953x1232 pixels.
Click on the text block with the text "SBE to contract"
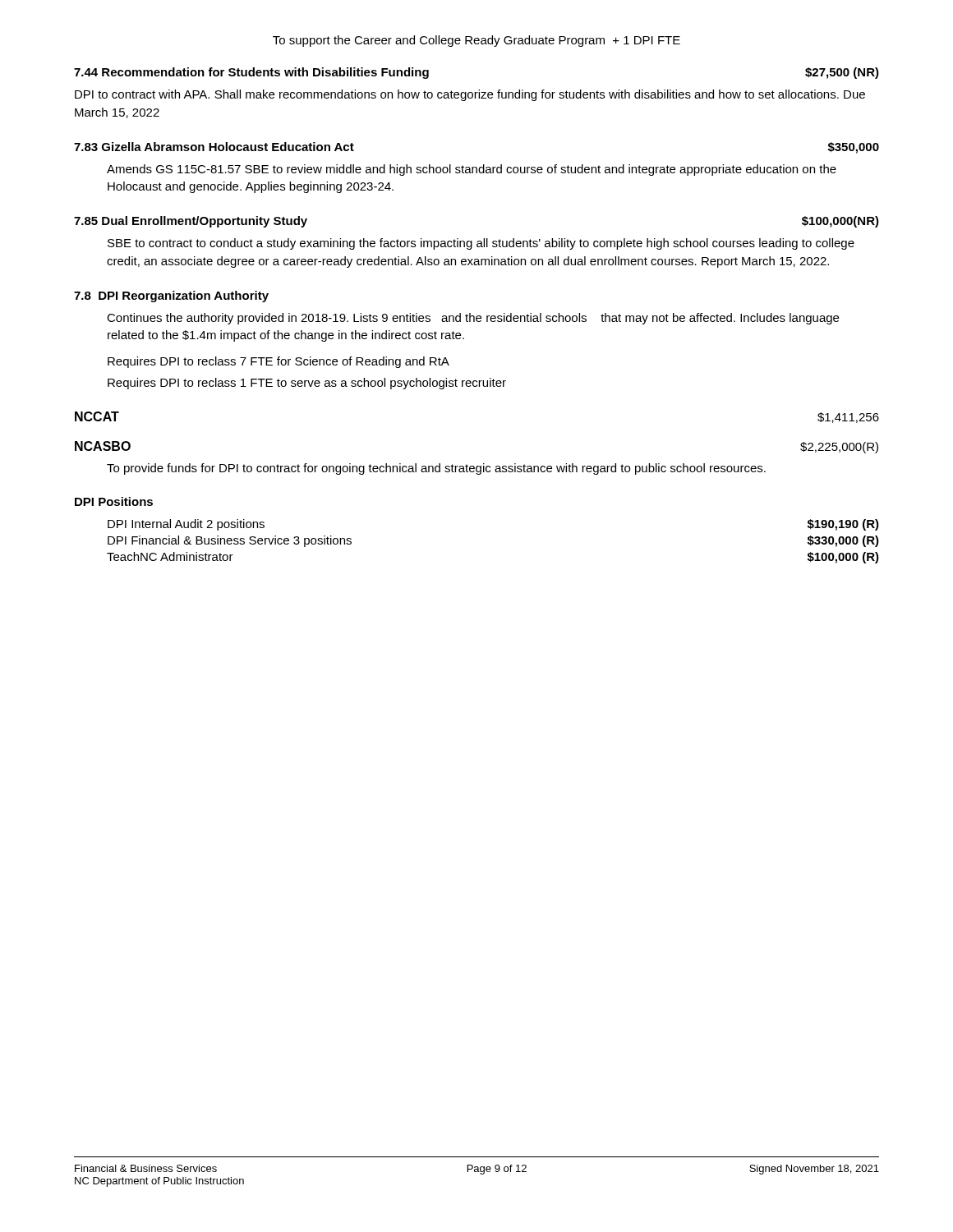coord(476,252)
